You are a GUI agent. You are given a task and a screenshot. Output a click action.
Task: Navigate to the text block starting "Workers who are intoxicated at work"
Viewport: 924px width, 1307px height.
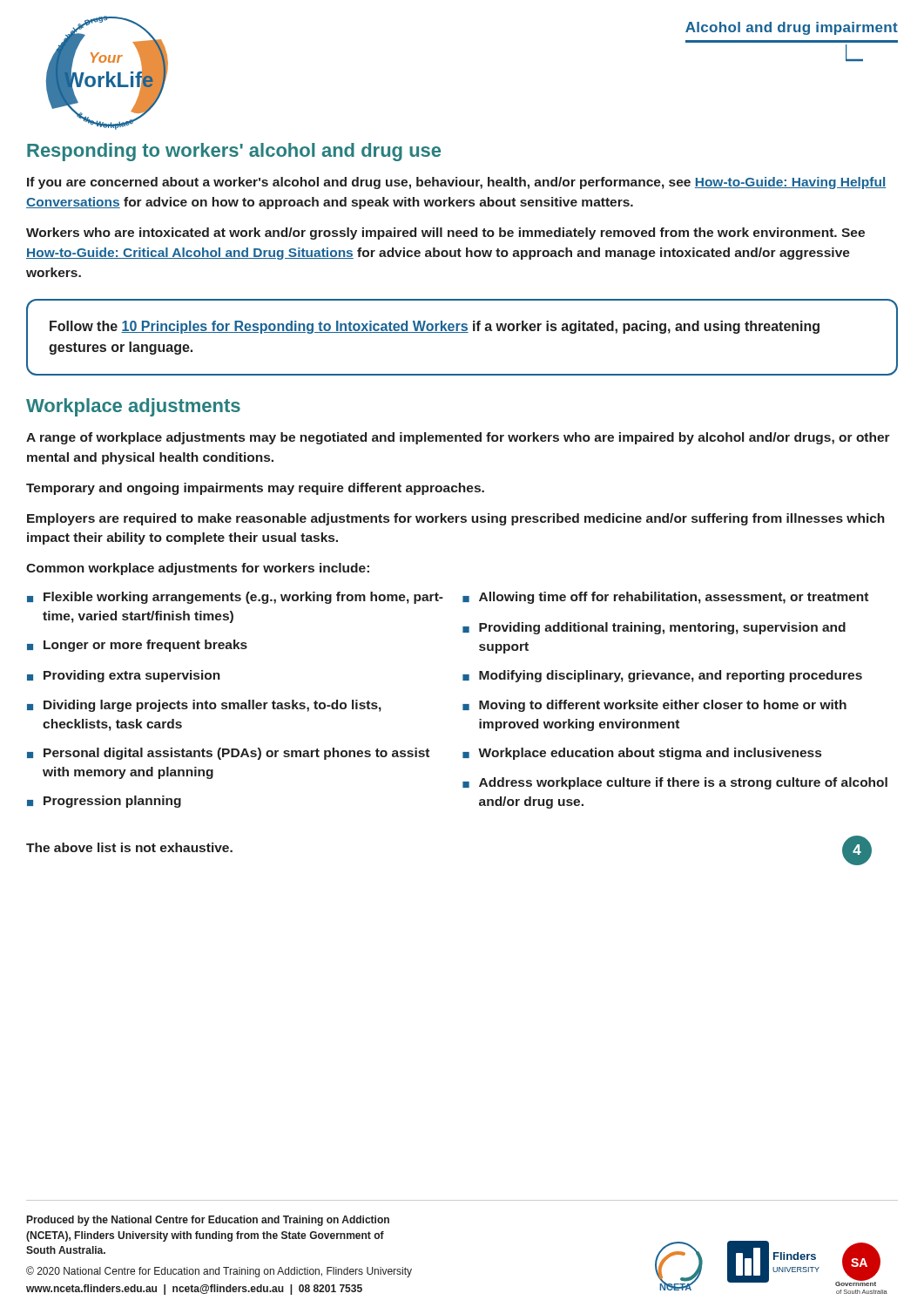click(446, 252)
